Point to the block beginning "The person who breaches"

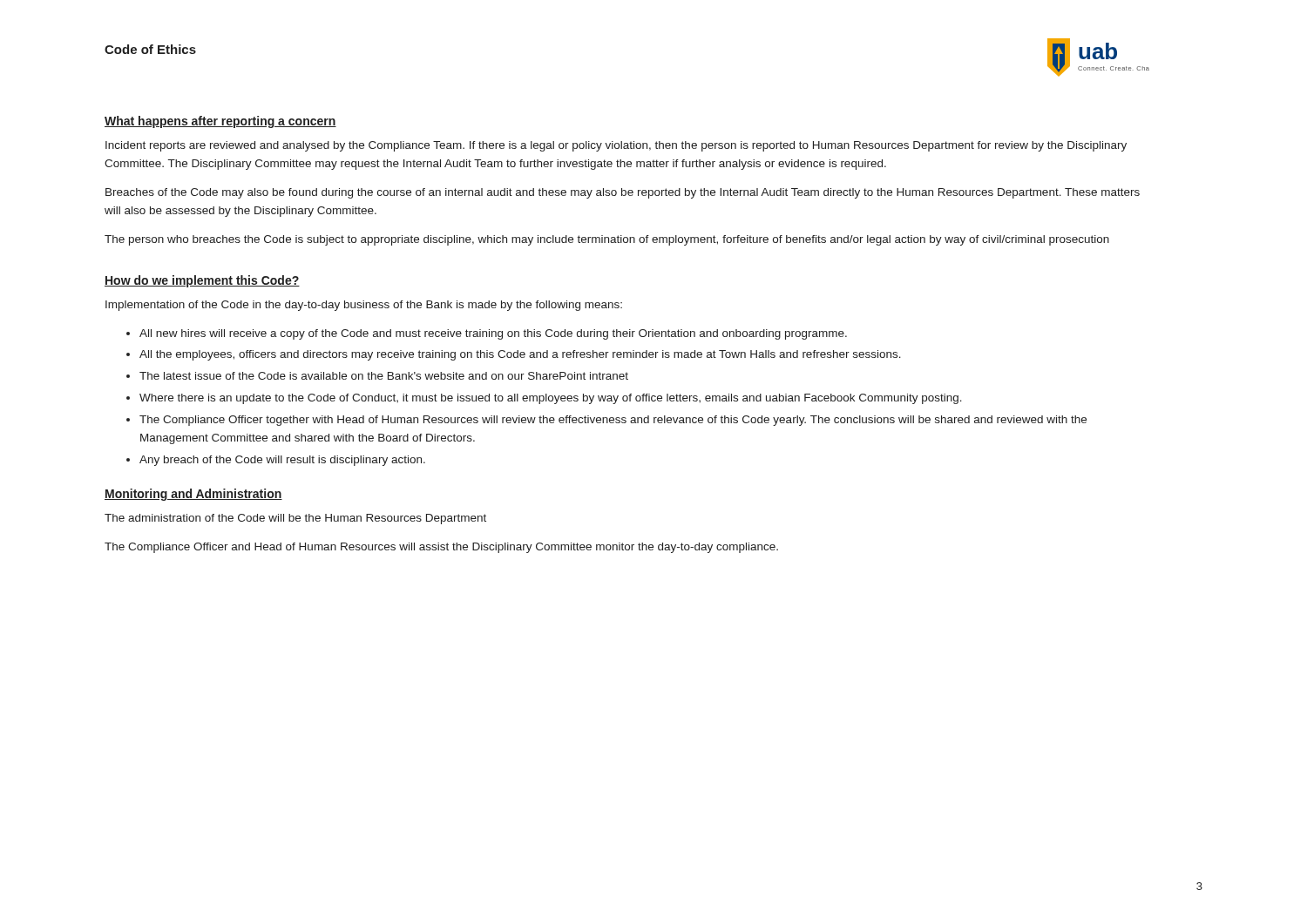tap(607, 239)
